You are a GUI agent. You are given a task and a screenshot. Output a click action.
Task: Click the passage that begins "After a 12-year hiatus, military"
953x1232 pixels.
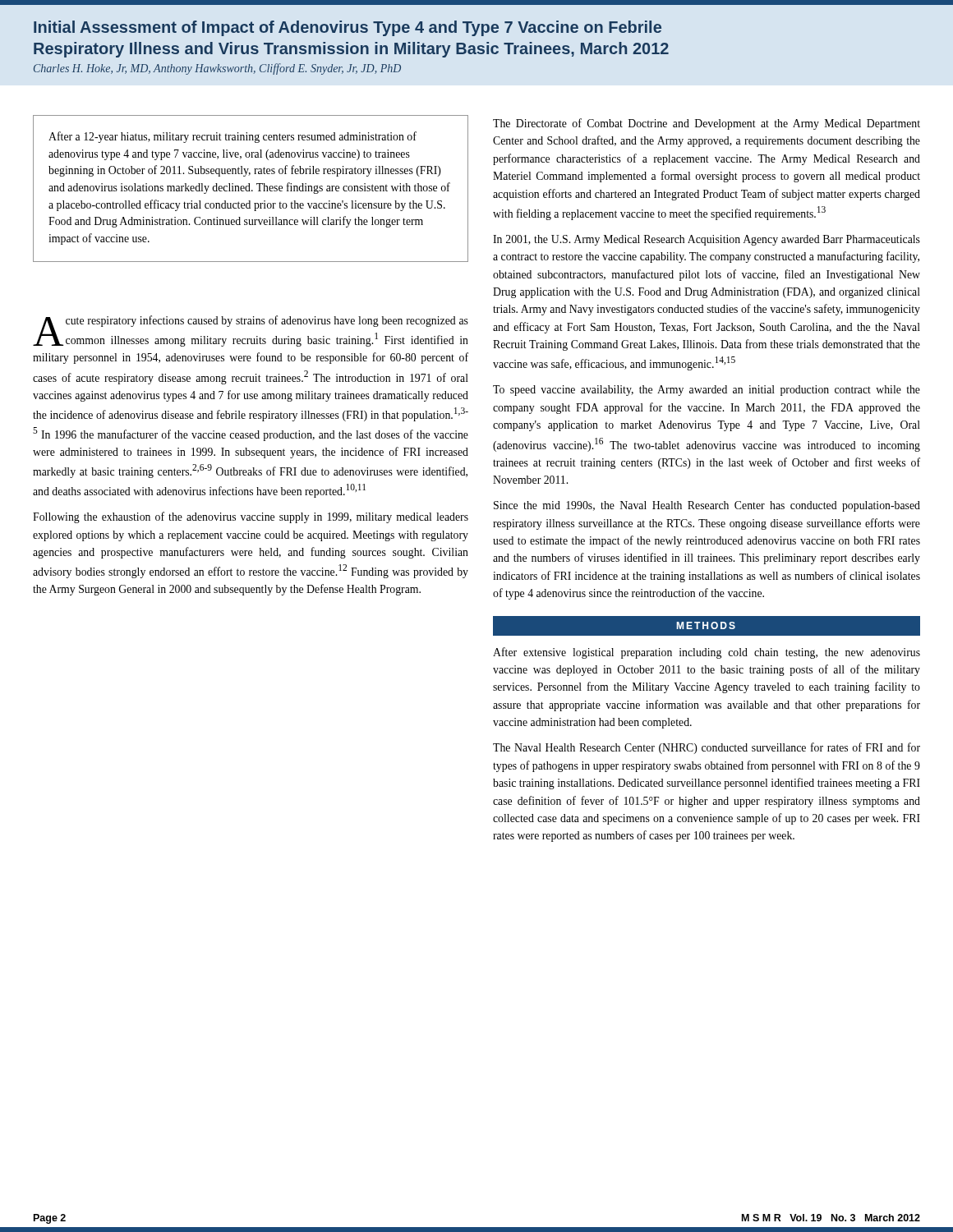click(x=249, y=188)
